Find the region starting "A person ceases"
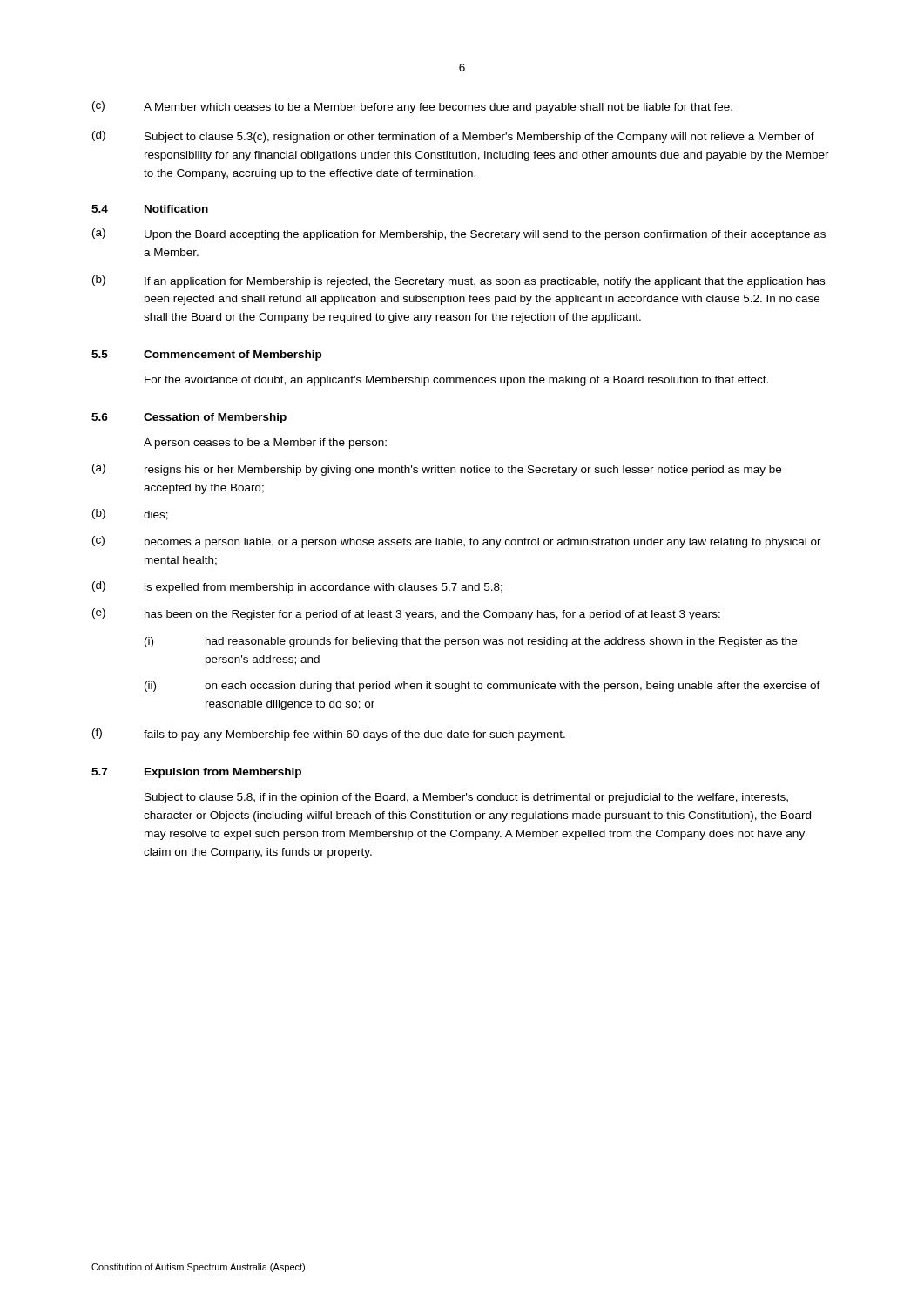 coord(265,444)
